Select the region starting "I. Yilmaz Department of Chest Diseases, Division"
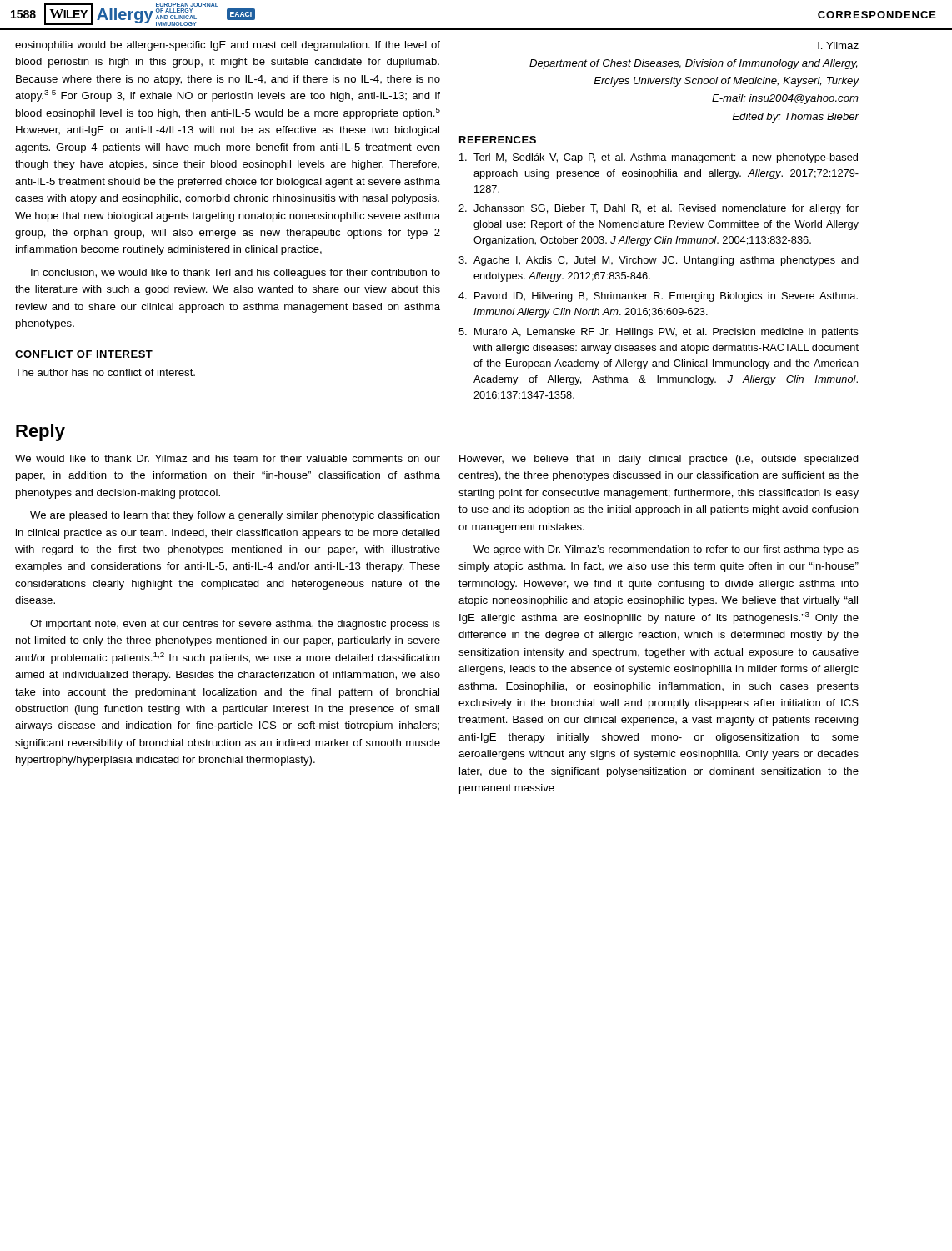Image resolution: width=952 pixels, height=1251 pixels. point(659,81)
